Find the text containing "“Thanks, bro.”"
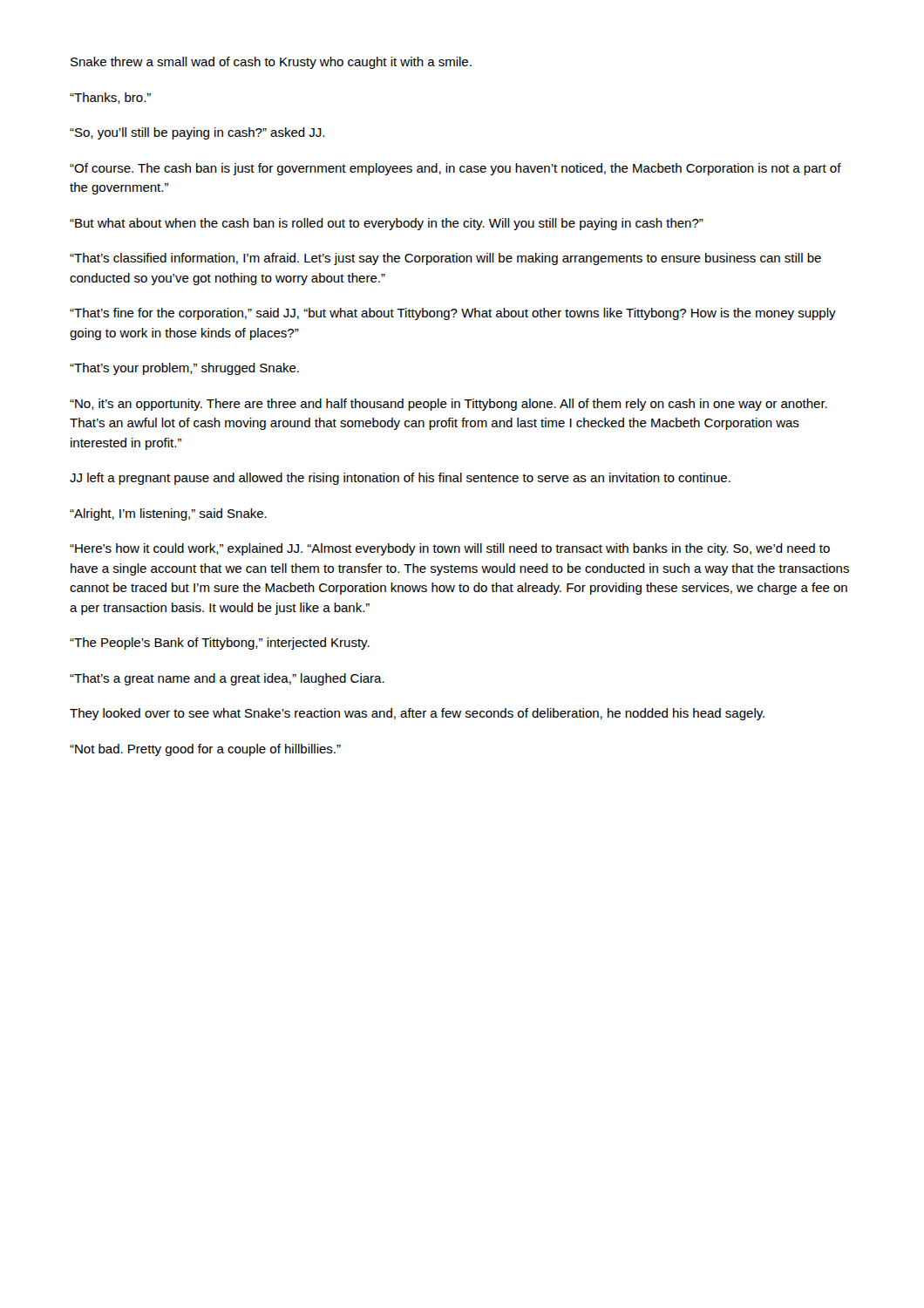Image resolution: width=924 pixels, height=1308 pixels. pos(110,97)
